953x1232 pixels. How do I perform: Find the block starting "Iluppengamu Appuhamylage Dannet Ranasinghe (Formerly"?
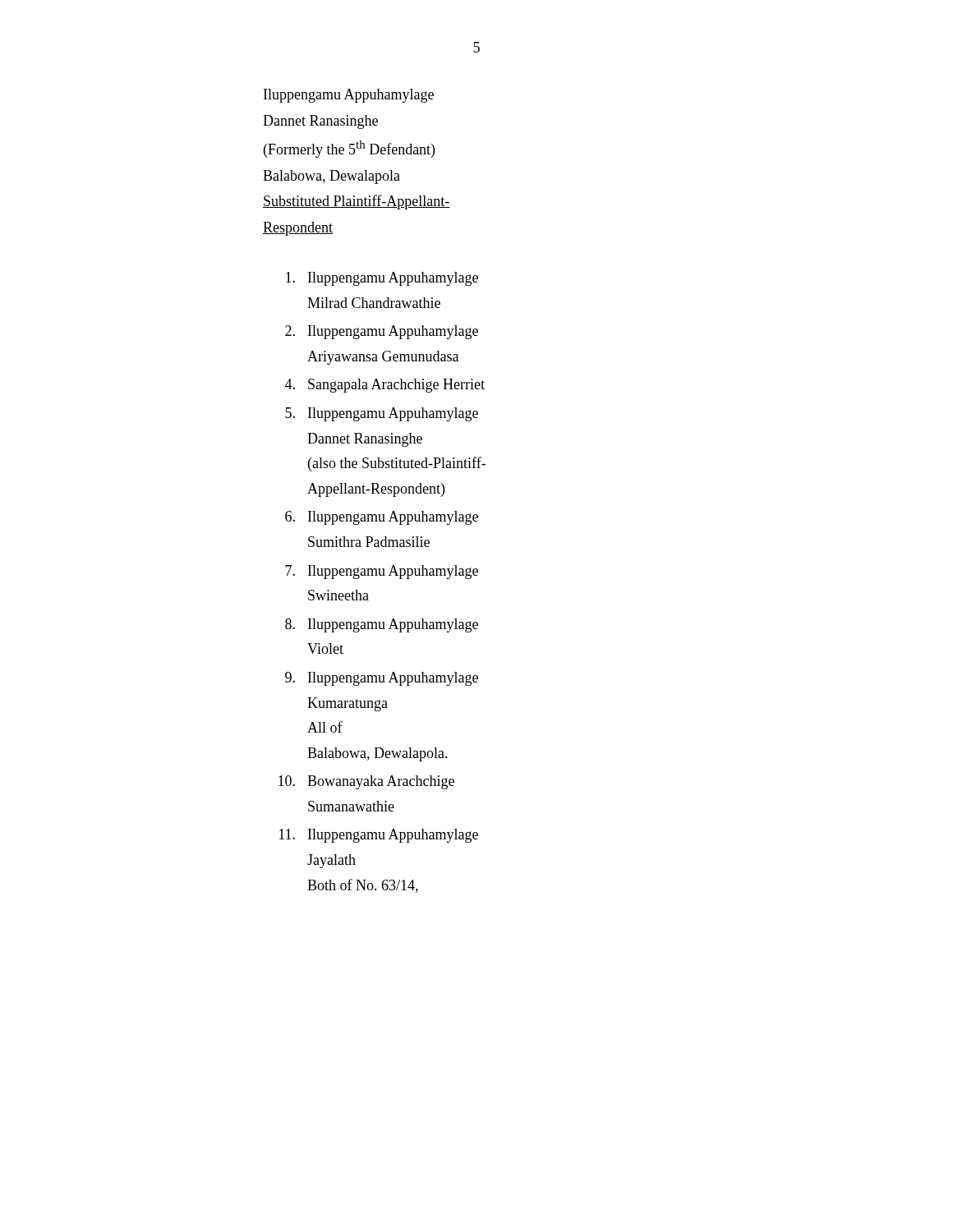(356, 161)
